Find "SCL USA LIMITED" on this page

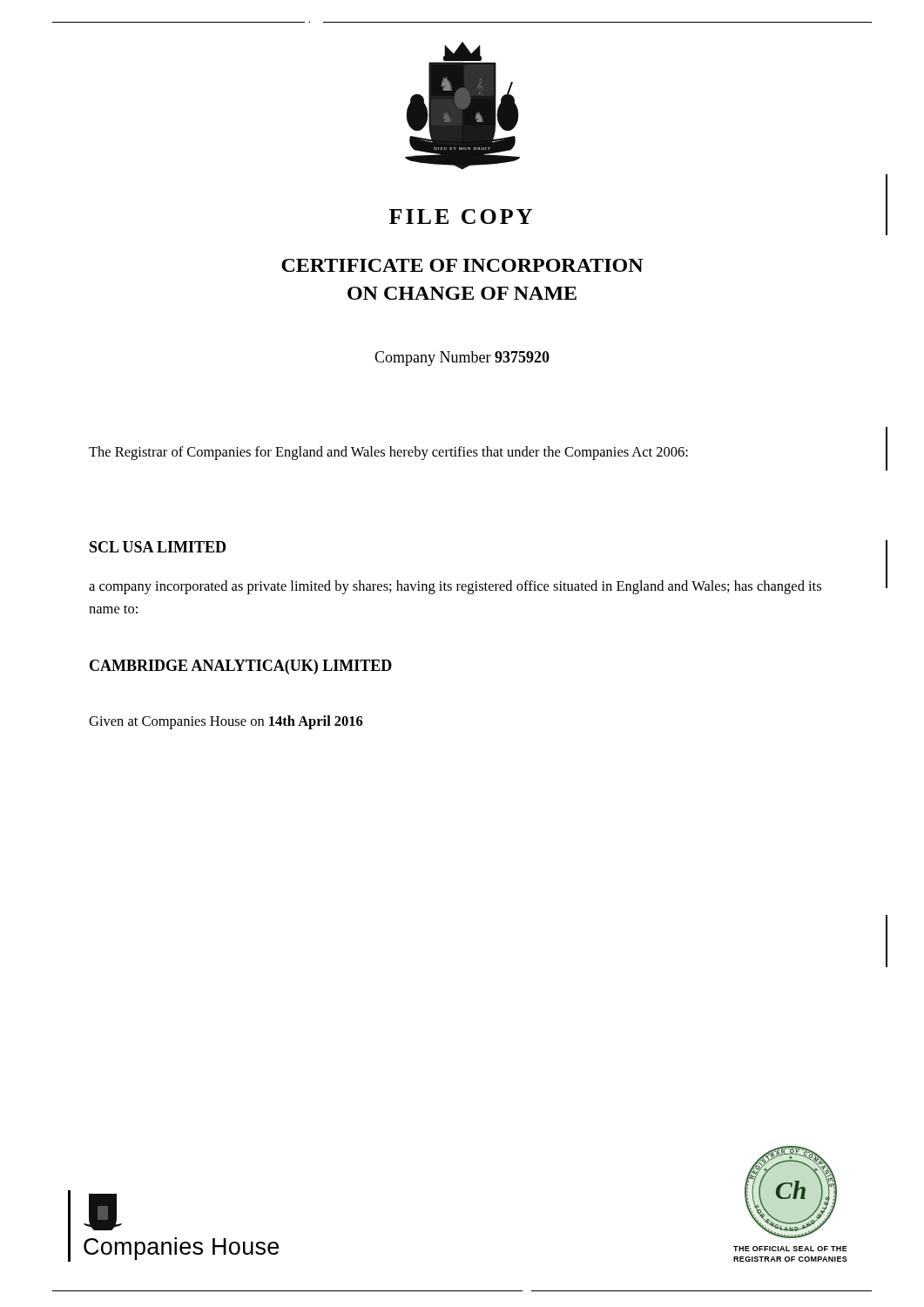click(158, 547)
